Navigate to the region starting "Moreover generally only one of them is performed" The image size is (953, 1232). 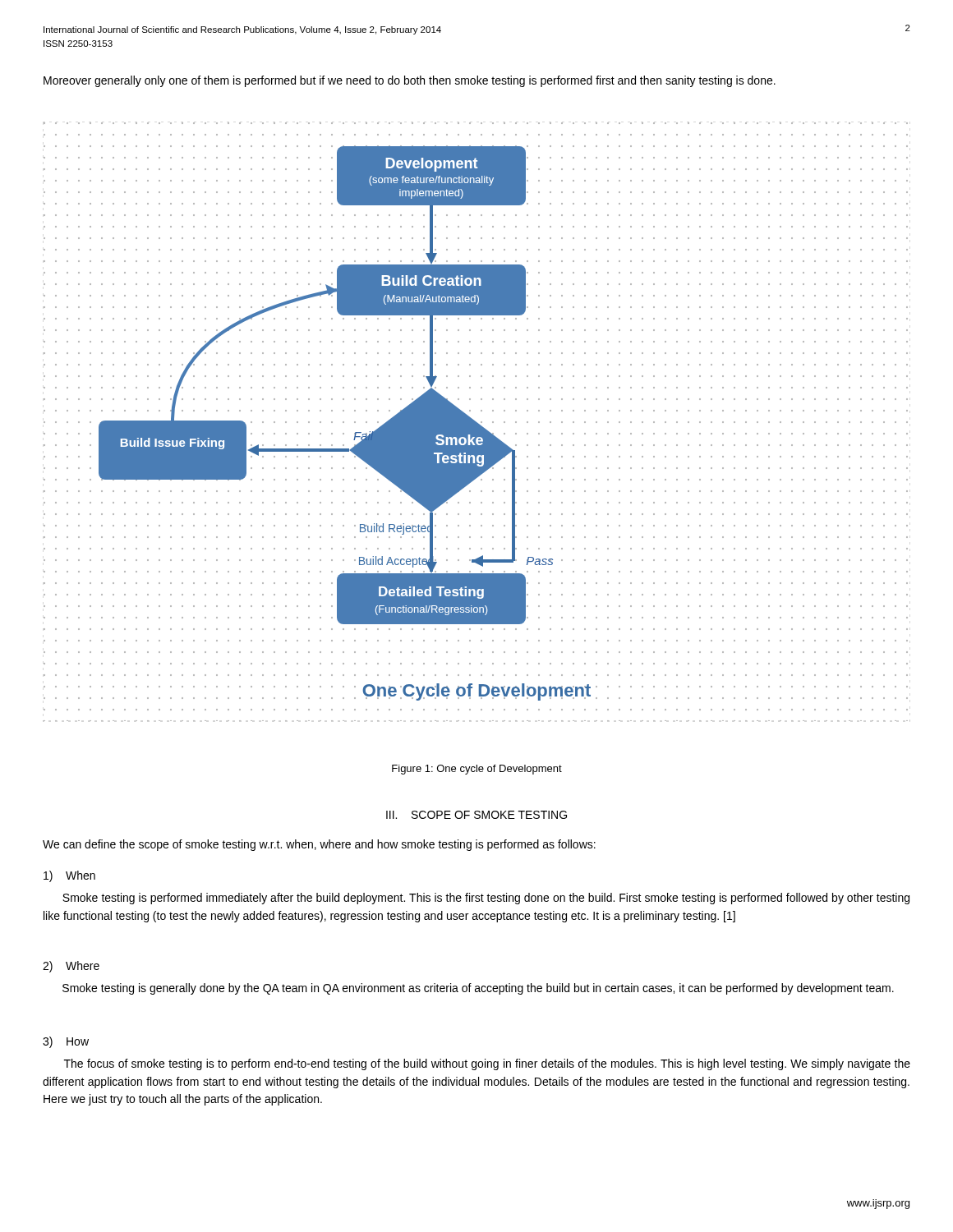409,81
